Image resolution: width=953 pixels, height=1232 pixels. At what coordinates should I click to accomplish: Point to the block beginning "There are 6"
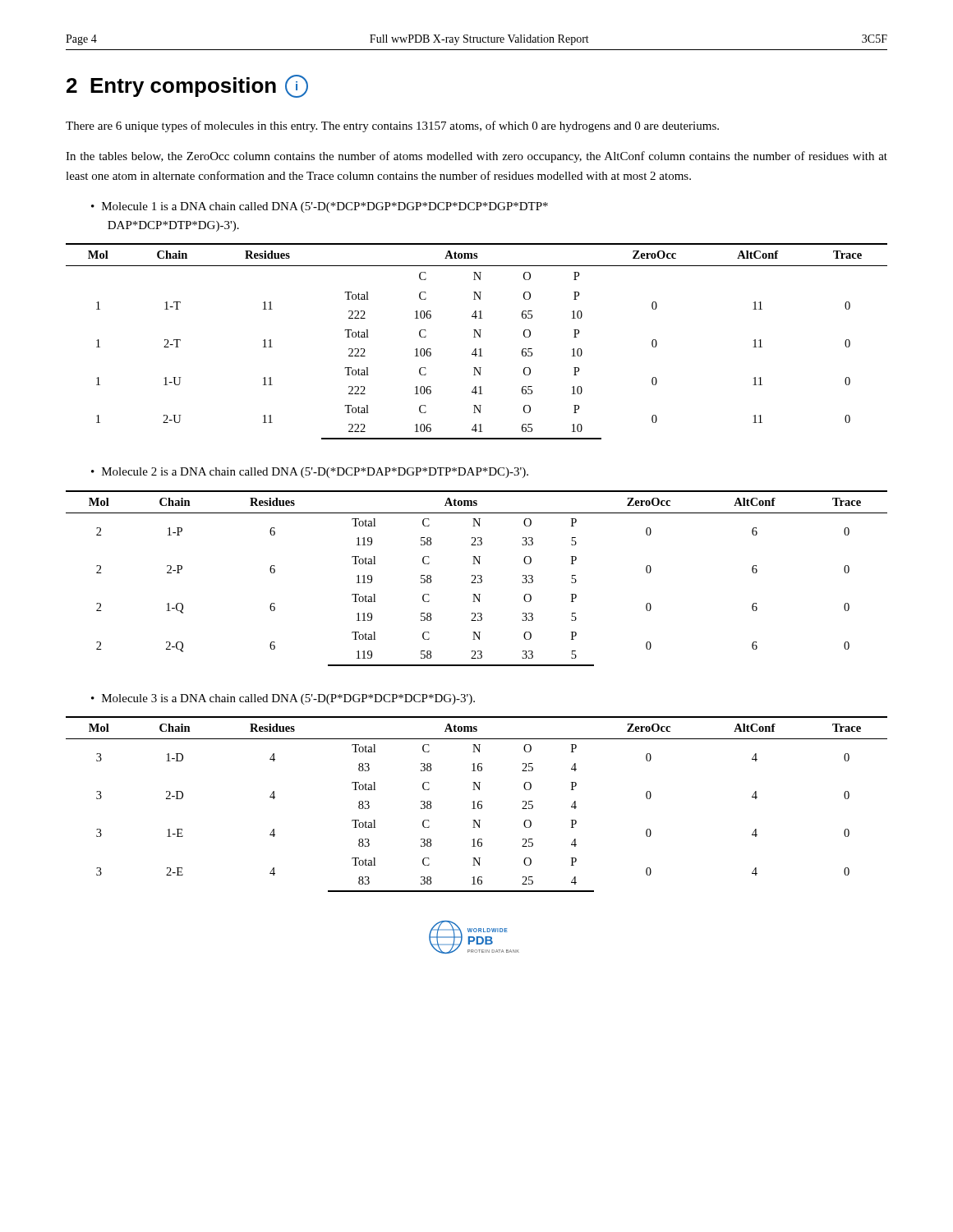click(x=393, y=126)
